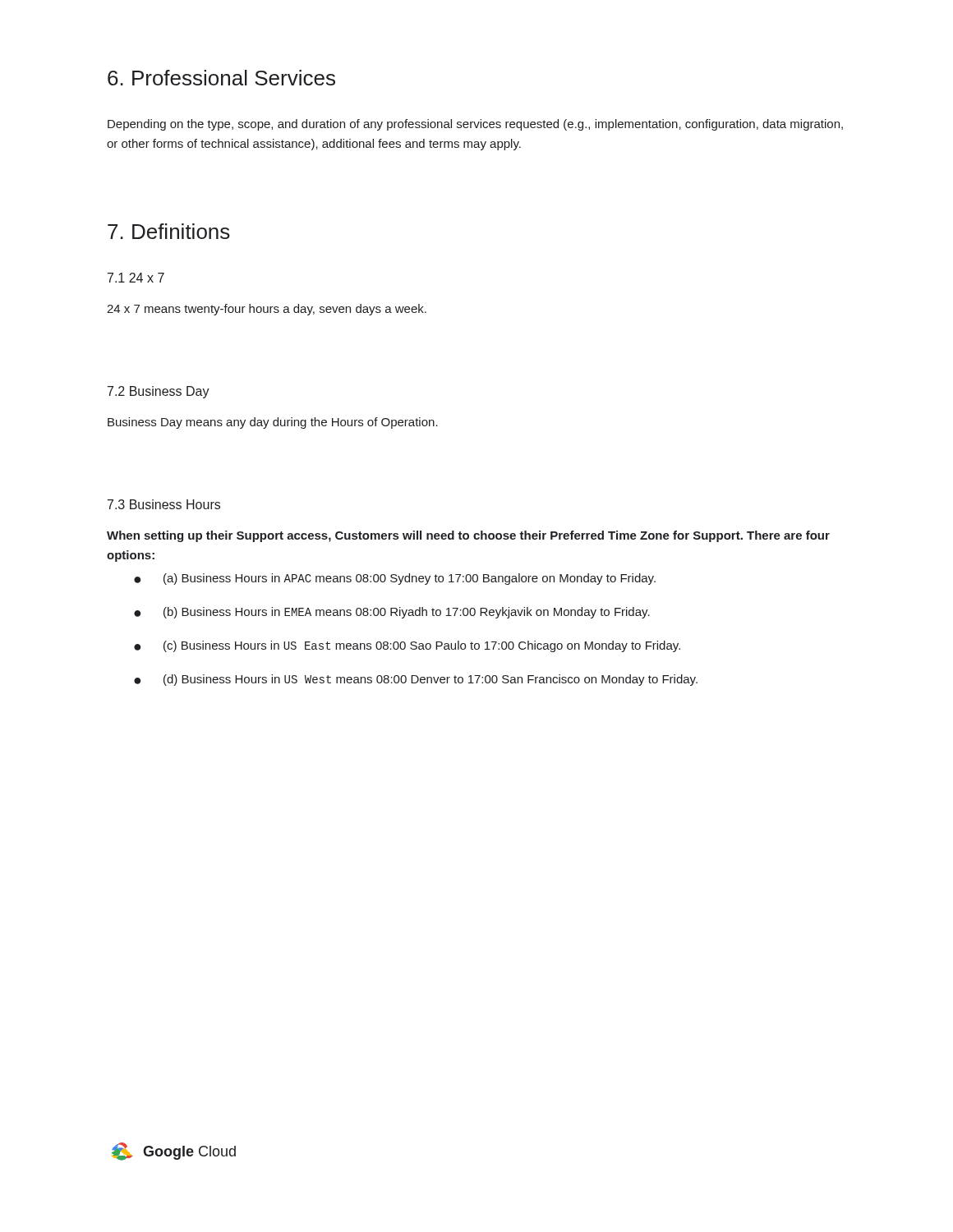
Task: Click the passage that begins "● (a) Business Hours in APAC means"
Action: 490,579
